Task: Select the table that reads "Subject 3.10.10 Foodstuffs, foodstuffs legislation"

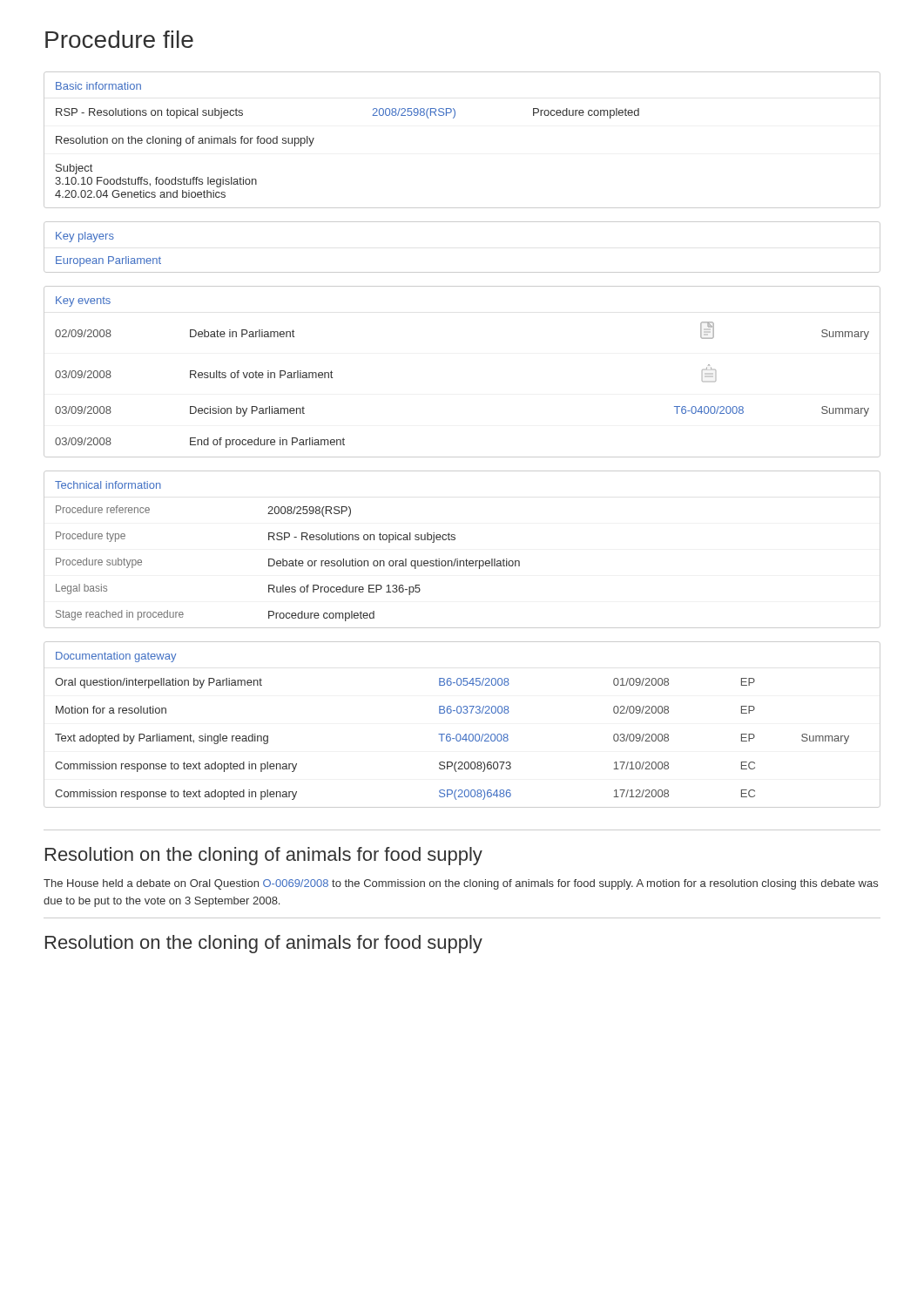Action: 462,140
